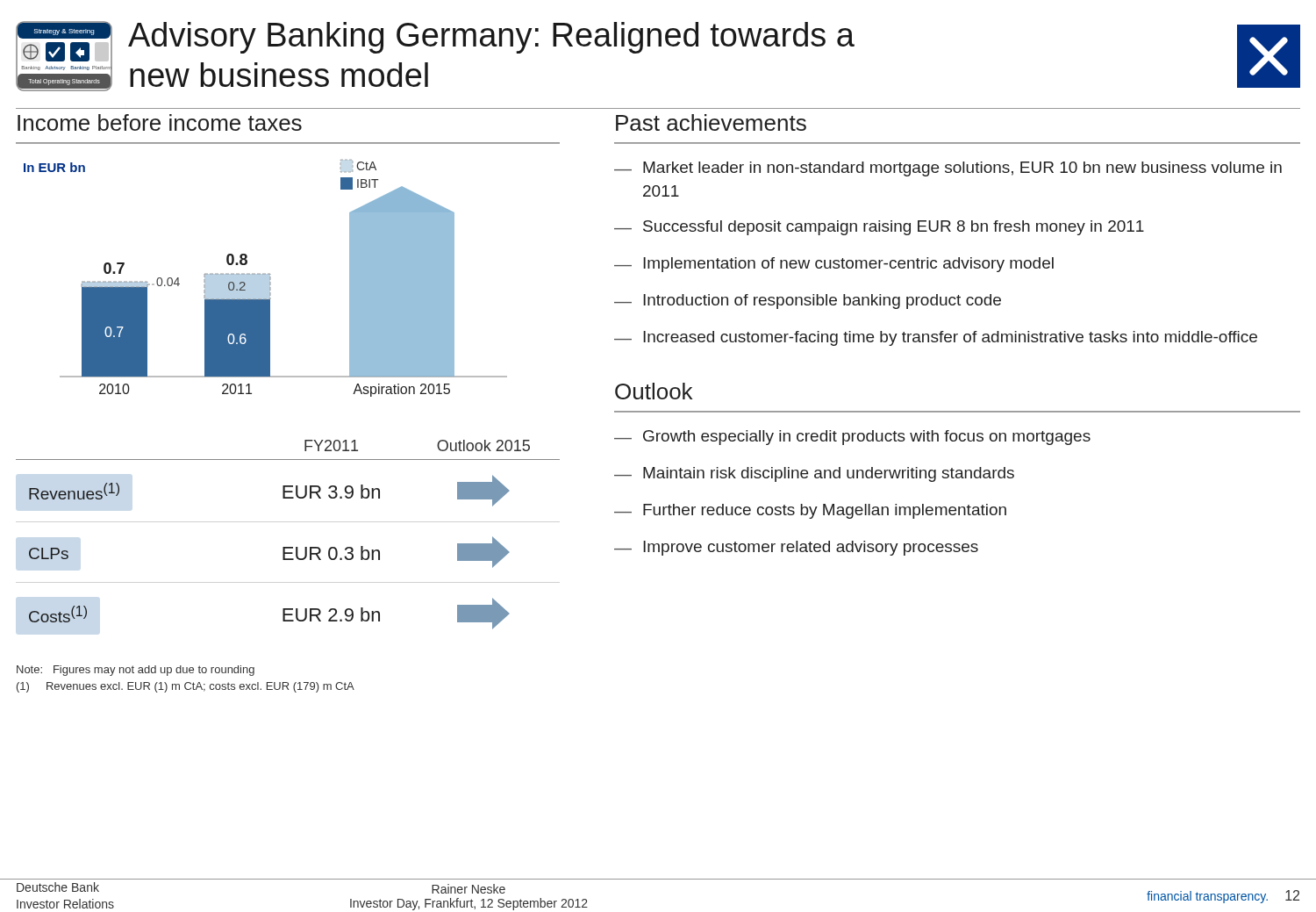Find the block starting "— Increased customer-facing time by"
1316x912 pixels.
pos(936,338)
